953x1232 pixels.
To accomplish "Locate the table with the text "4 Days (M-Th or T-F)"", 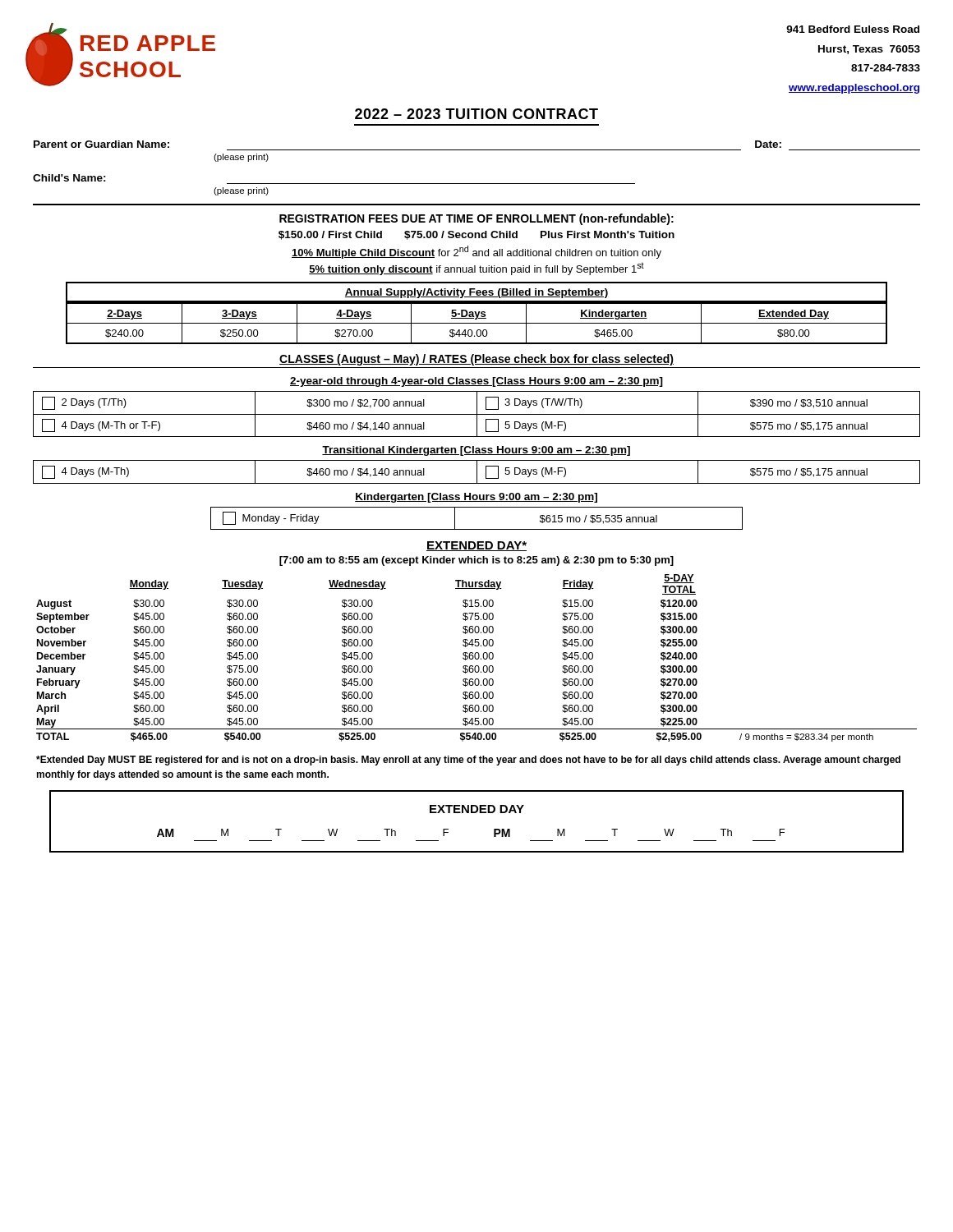I will (x=476, y=414).
